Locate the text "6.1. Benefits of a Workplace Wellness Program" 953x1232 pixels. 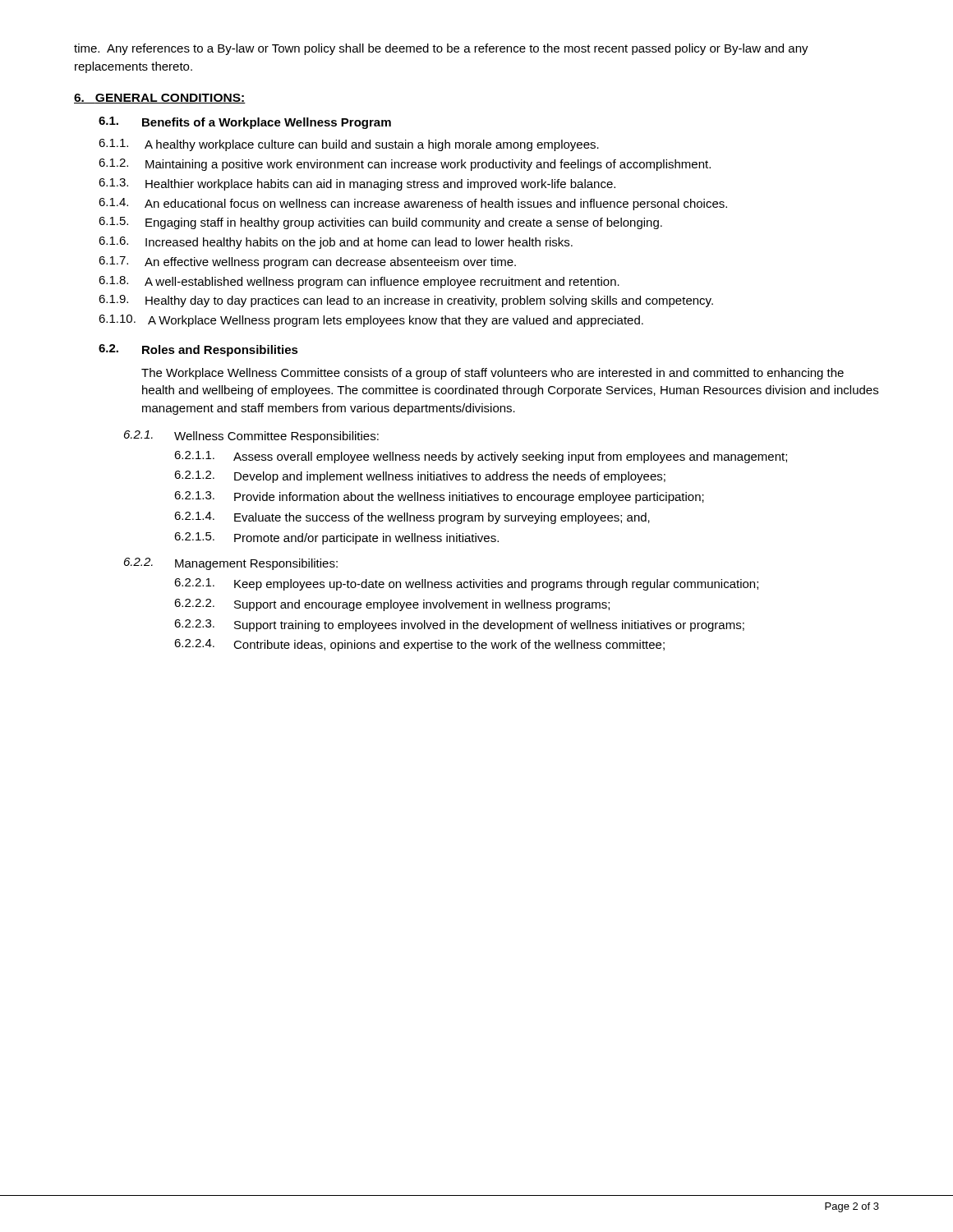tap(245, 123)
